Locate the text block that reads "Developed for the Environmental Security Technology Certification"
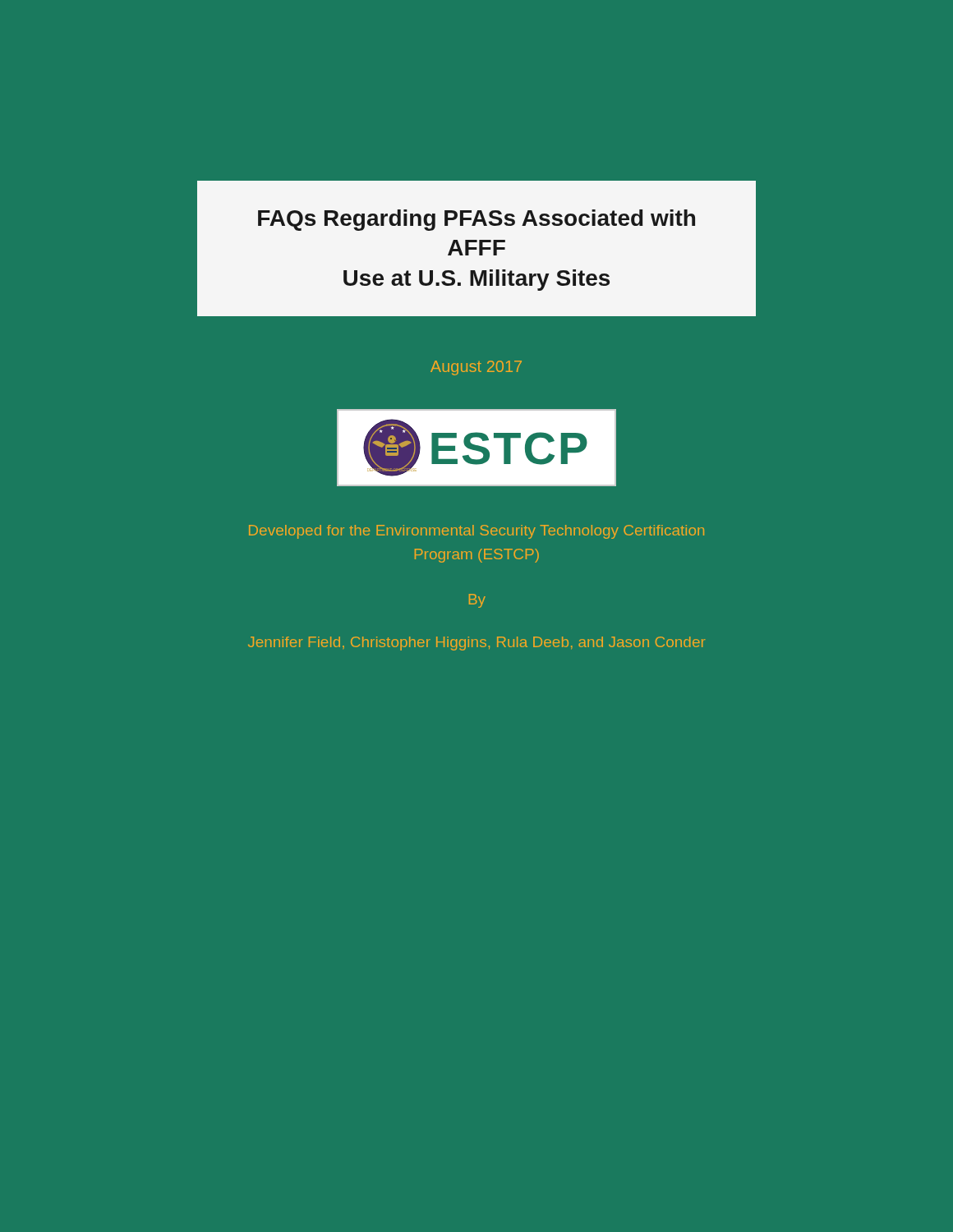The image size is (953, 1232). click(476, 542)
